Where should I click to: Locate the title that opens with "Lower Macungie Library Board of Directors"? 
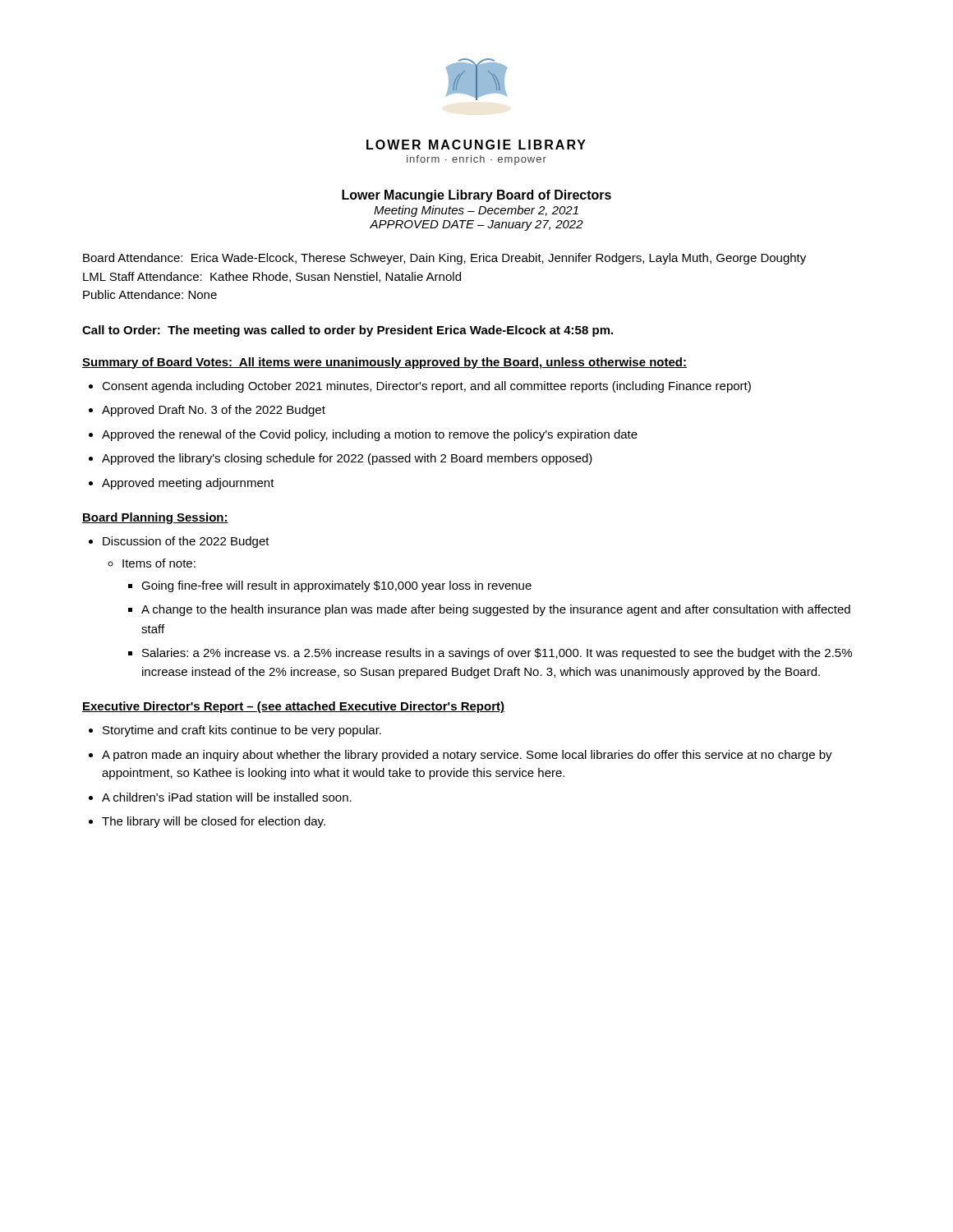pyautogui.click(x=476, y=209)
